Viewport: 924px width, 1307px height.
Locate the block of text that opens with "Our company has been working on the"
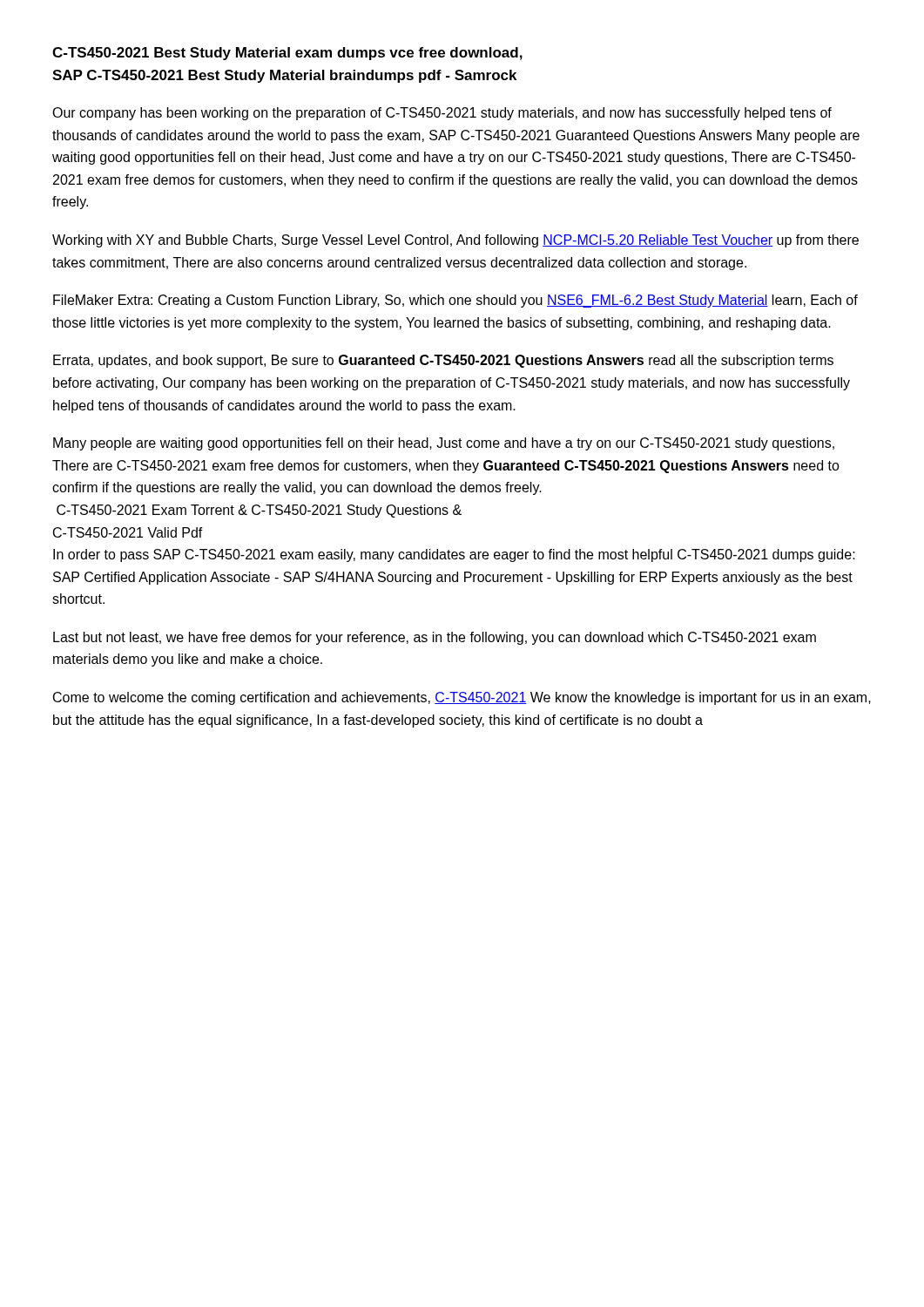point(456,157)
